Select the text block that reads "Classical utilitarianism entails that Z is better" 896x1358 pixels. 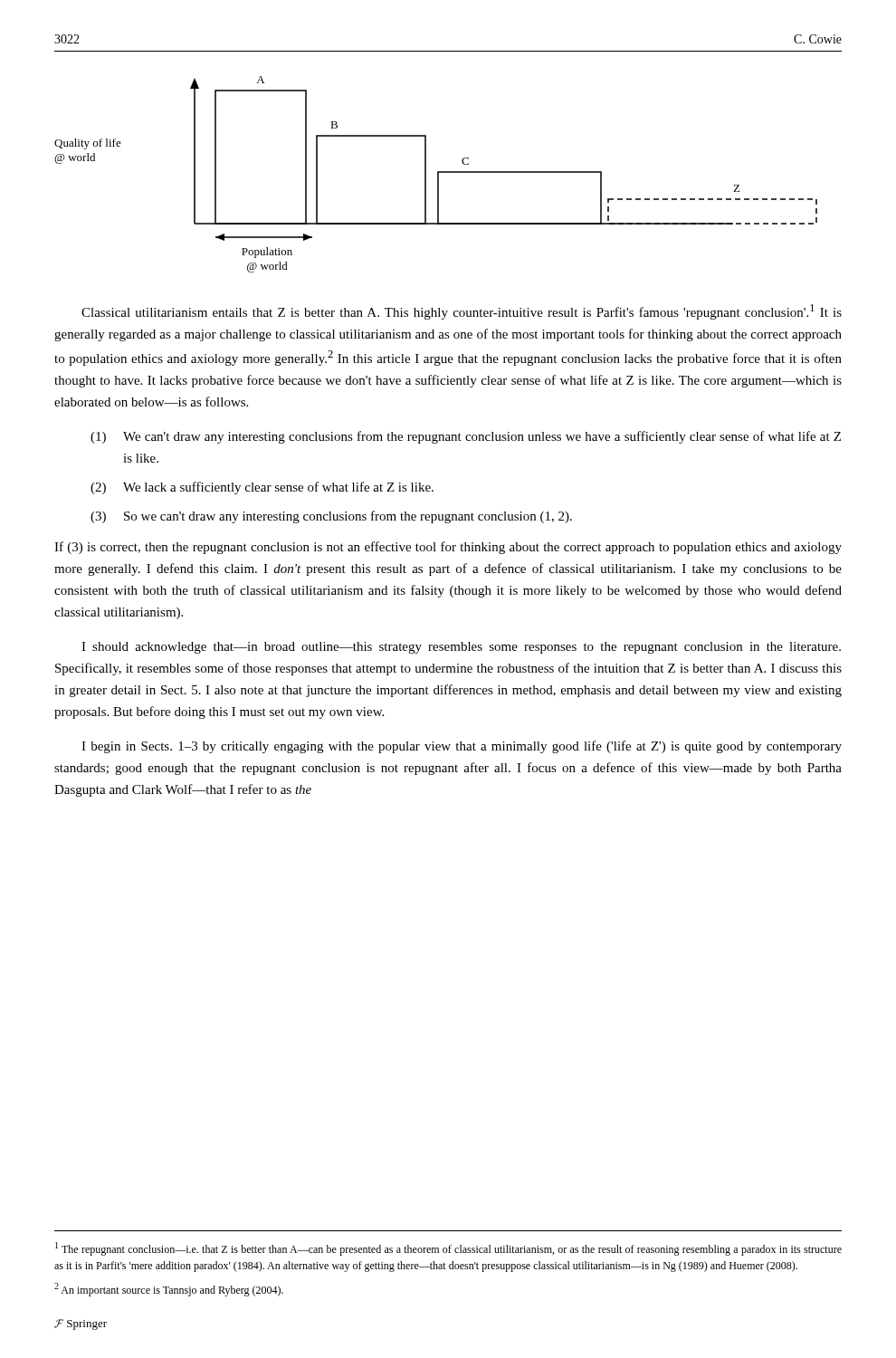click(x=448, y=355)
